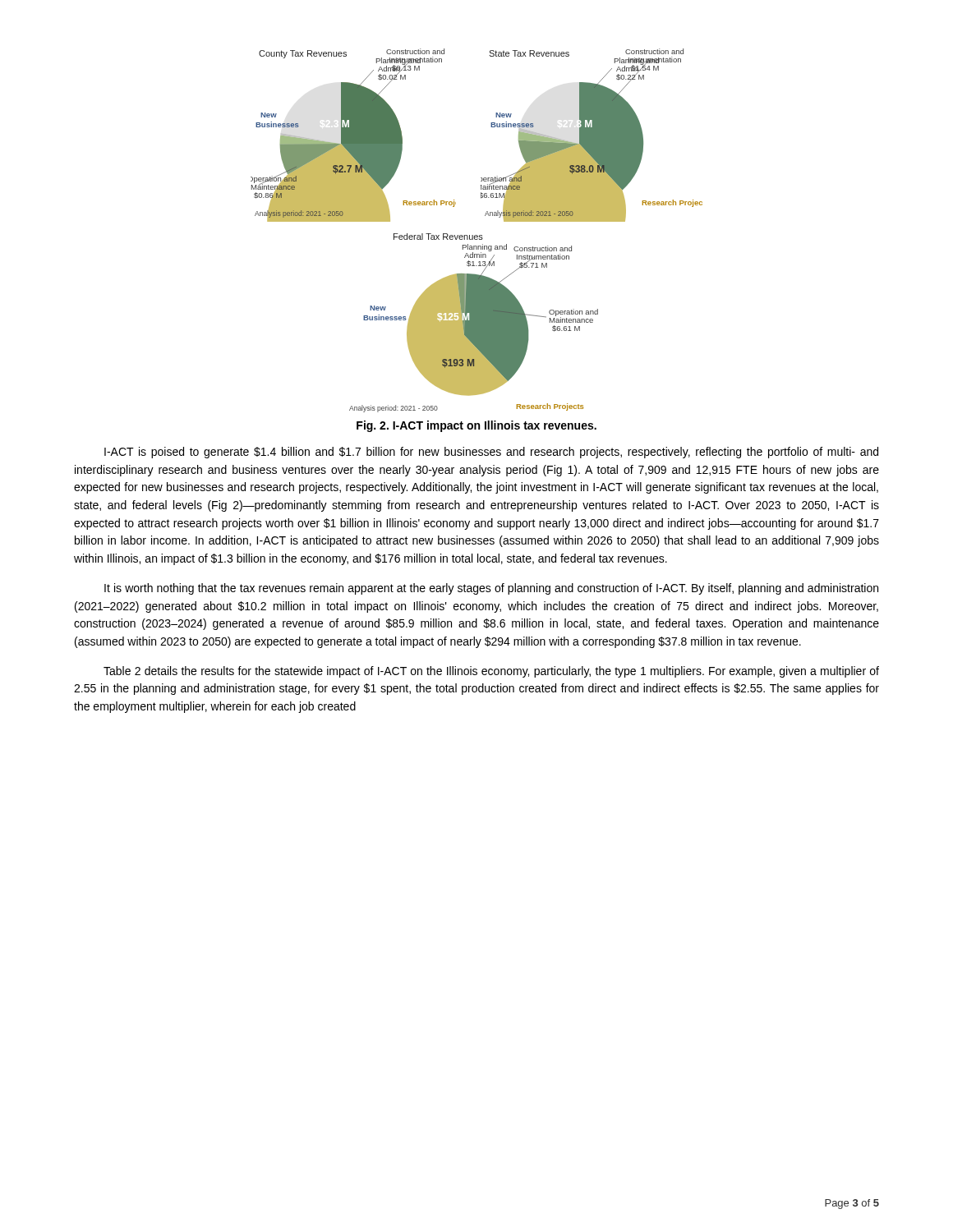
Task: Click the passage that begins "I-ACT is poised to generate $1.4 billion and"
Action: click(476, 505)
